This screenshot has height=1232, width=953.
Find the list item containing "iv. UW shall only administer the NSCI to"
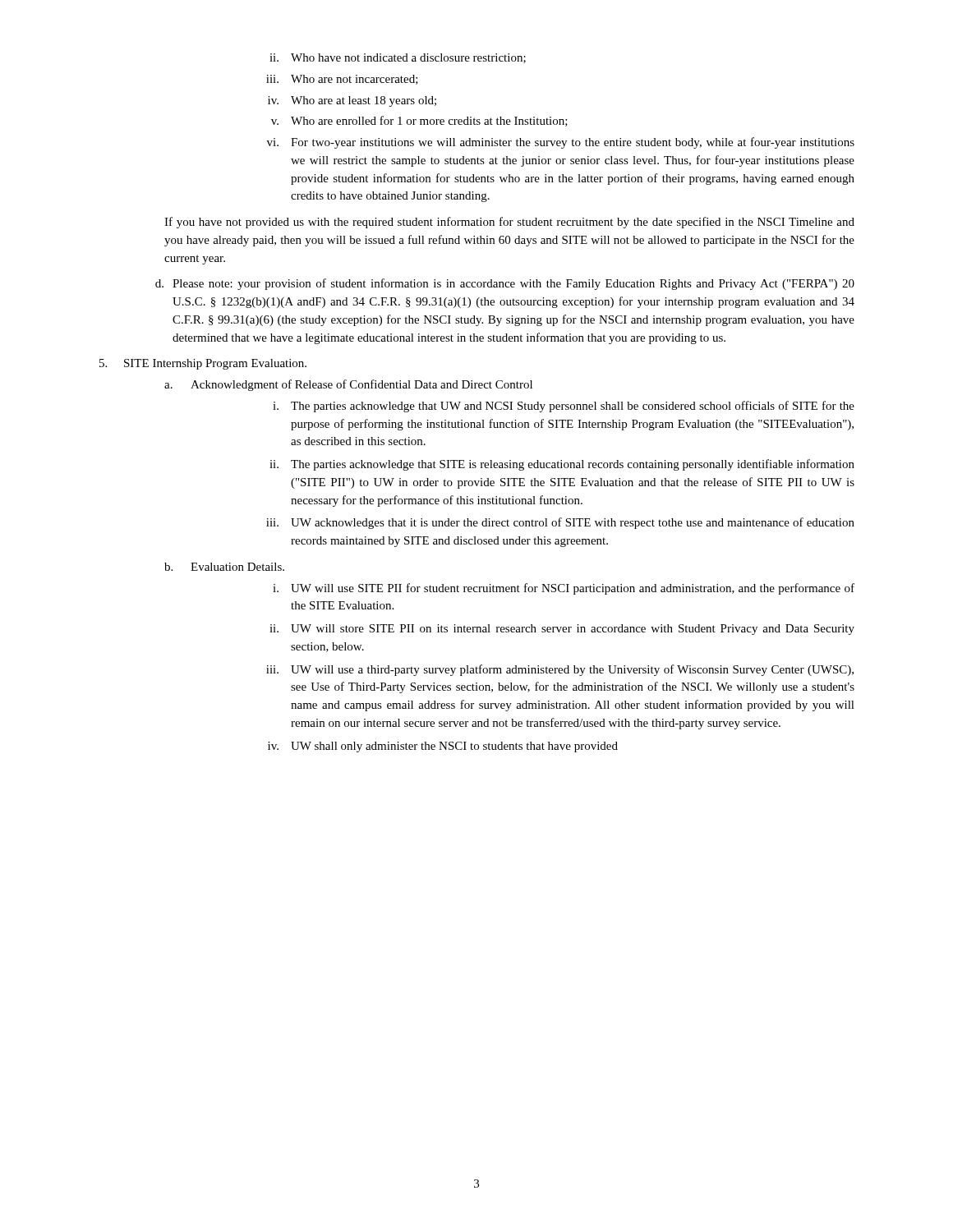(x=542, y=746)
